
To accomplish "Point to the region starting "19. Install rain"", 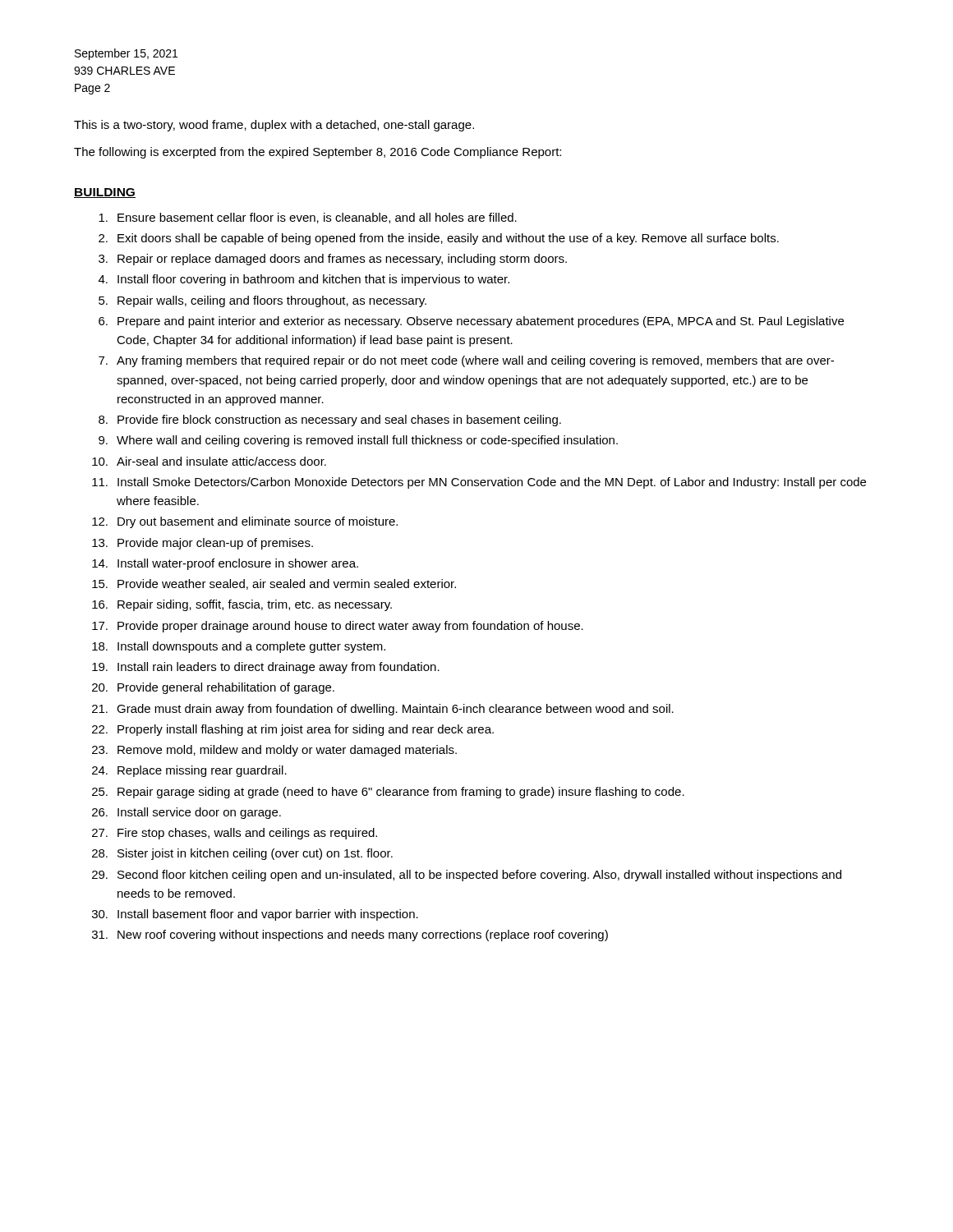I will point(266,668).
